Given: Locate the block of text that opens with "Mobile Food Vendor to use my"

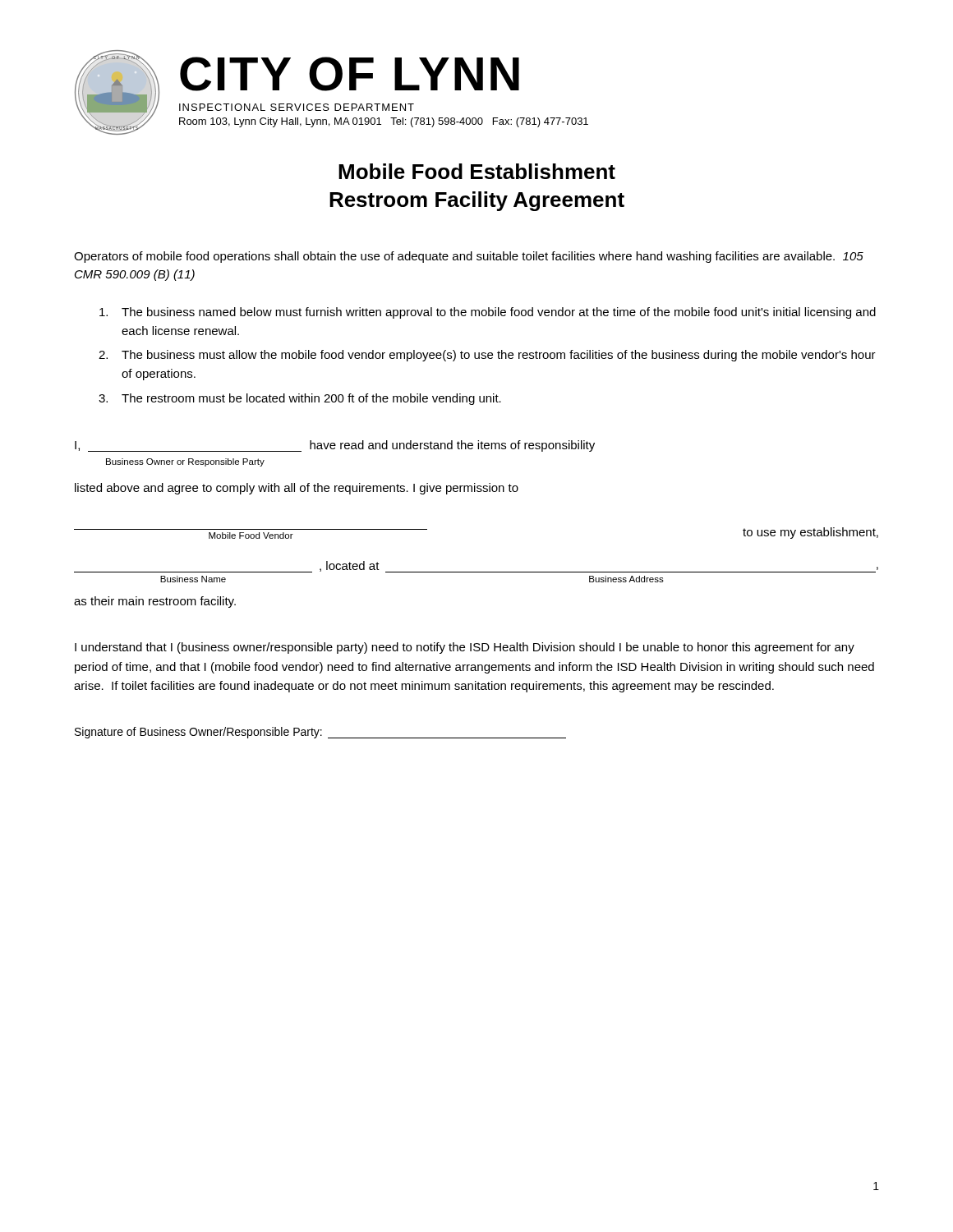Looking at the screenshot, I should [x=251, y=534].
